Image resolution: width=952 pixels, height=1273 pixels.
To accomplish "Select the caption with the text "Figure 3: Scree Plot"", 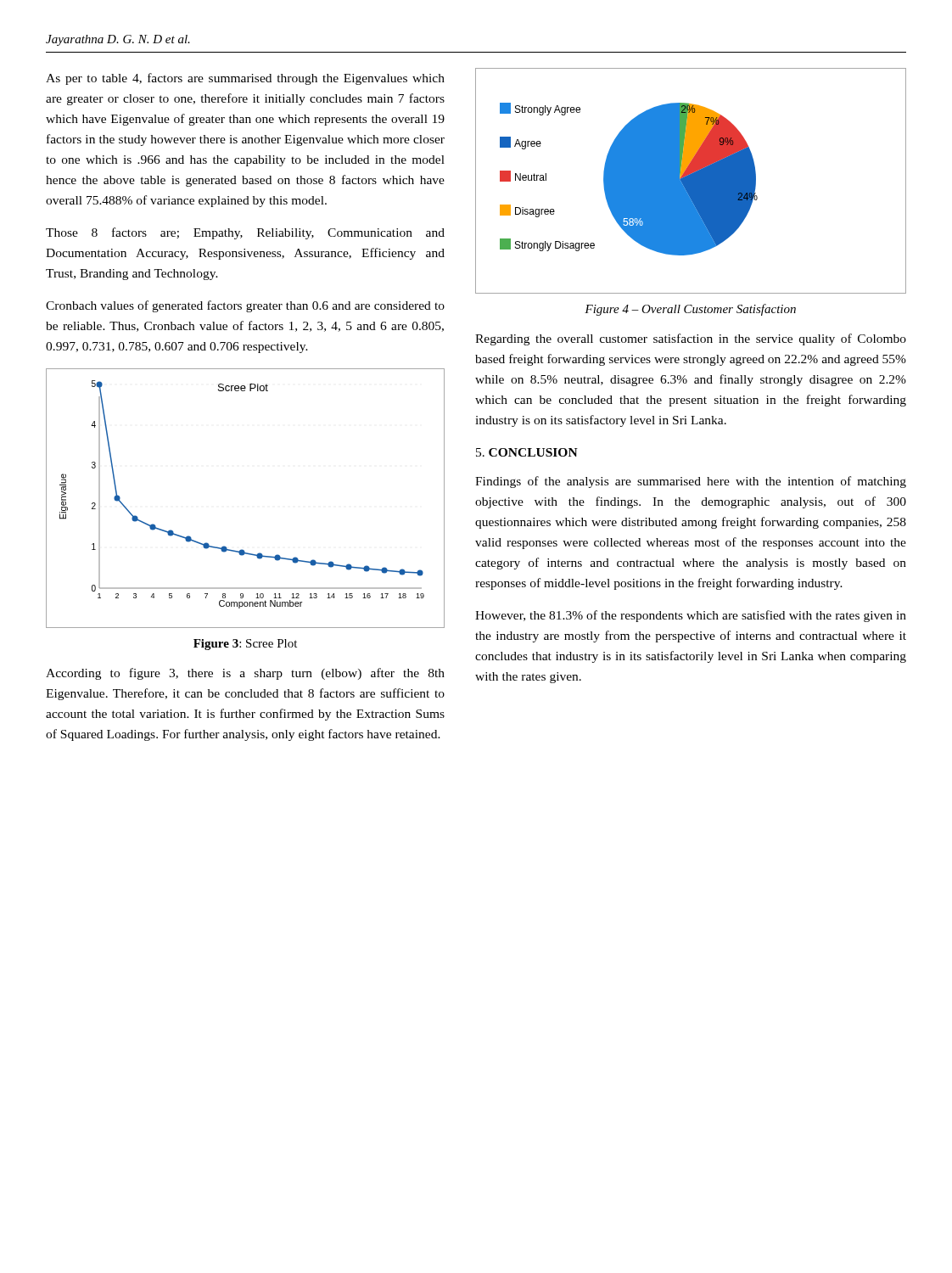I will coord(245,643).
